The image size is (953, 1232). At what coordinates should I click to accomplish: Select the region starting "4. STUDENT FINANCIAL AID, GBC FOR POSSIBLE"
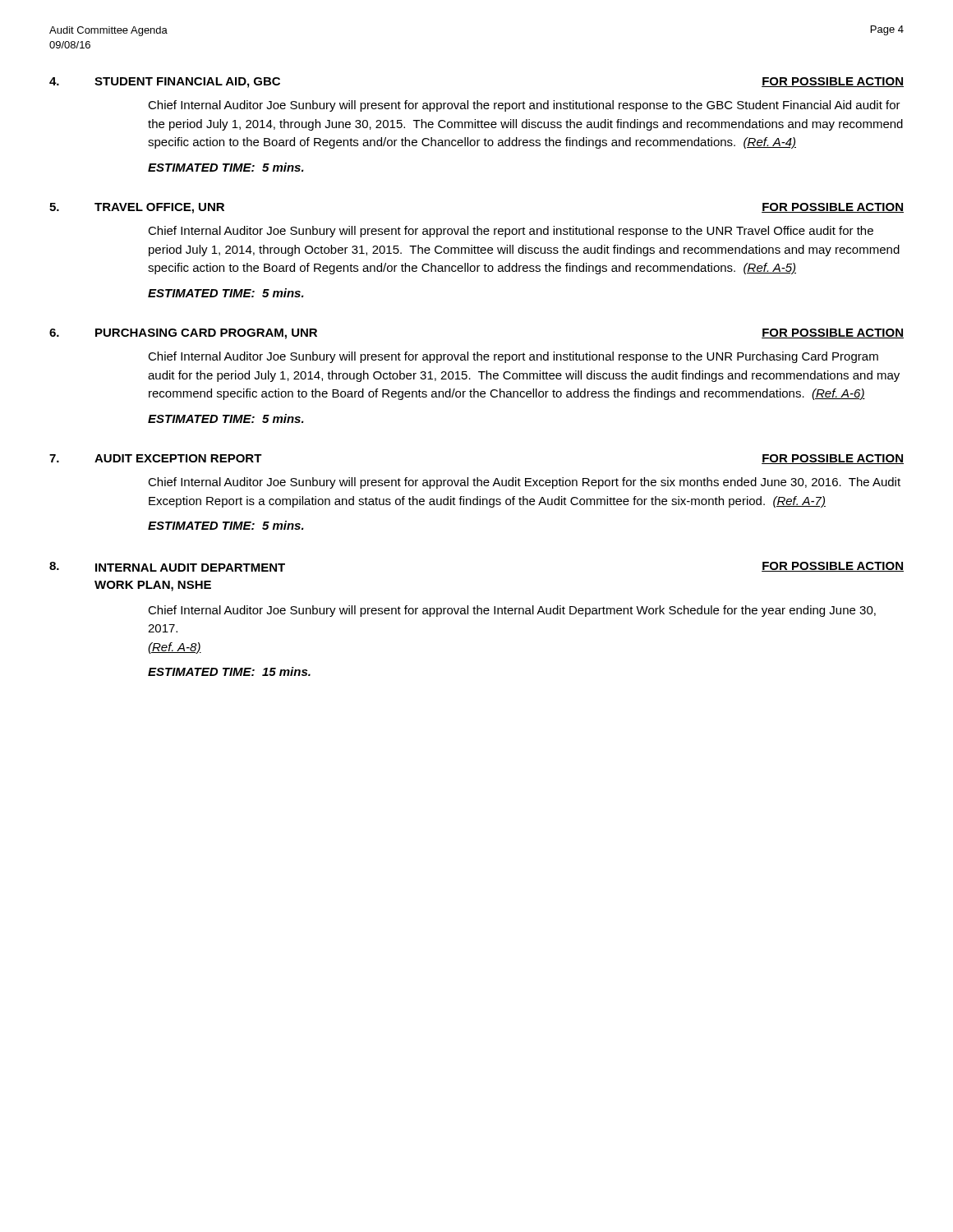pyautogui.click(x=189, y=83)
